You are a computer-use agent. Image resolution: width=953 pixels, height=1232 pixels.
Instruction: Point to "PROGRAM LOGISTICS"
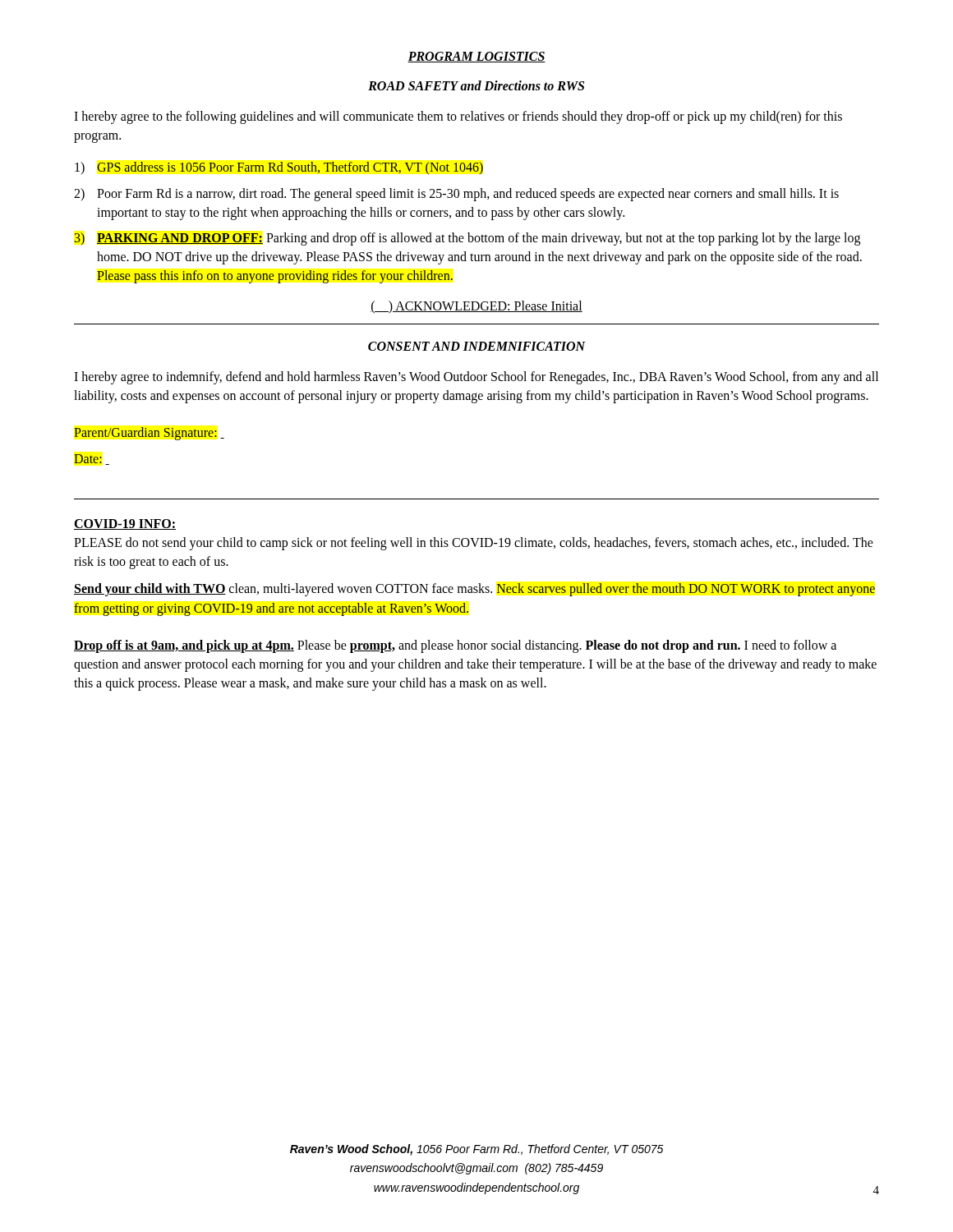pos(476,56)
